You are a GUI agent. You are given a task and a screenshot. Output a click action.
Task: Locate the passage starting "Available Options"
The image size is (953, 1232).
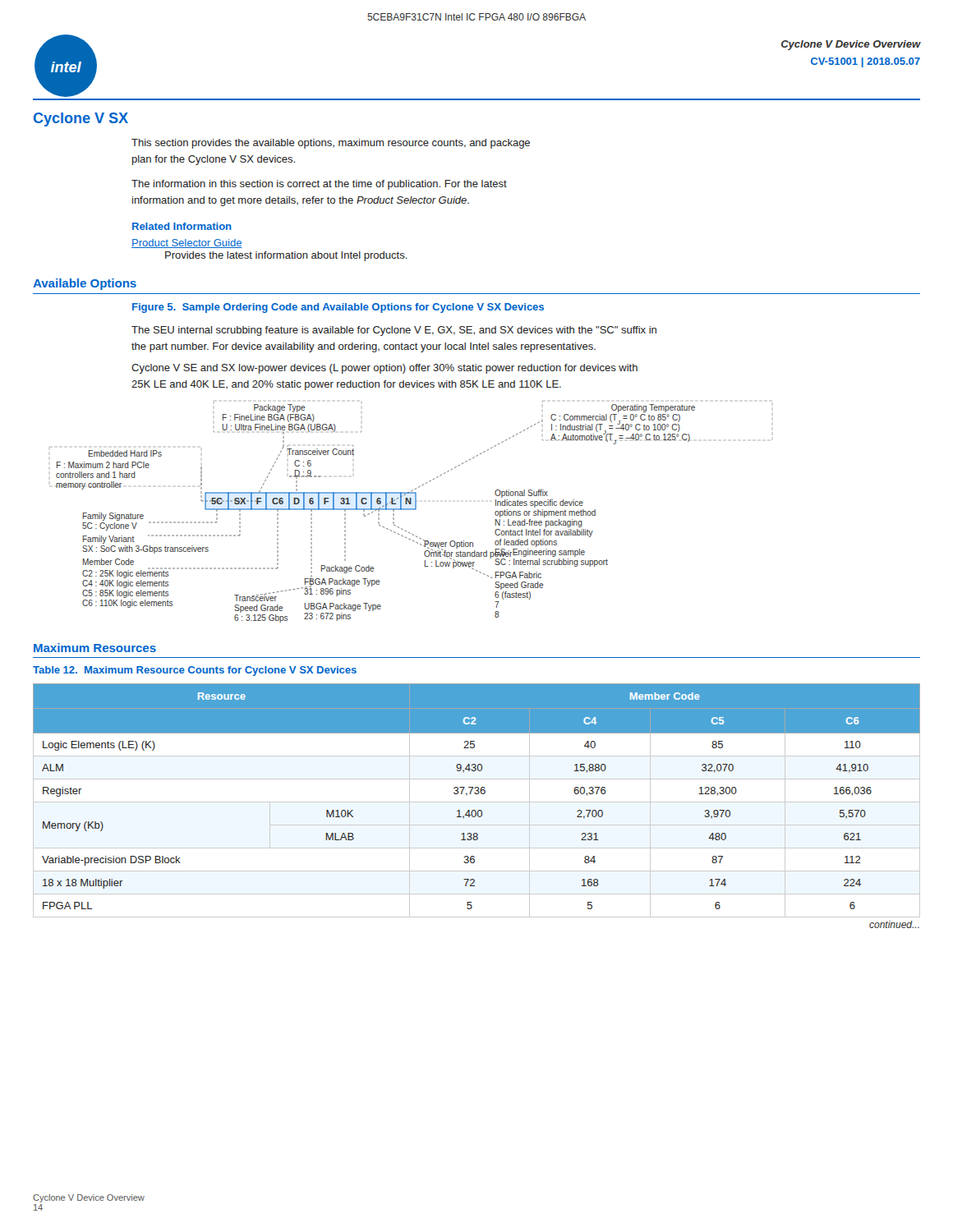(85, 283)
